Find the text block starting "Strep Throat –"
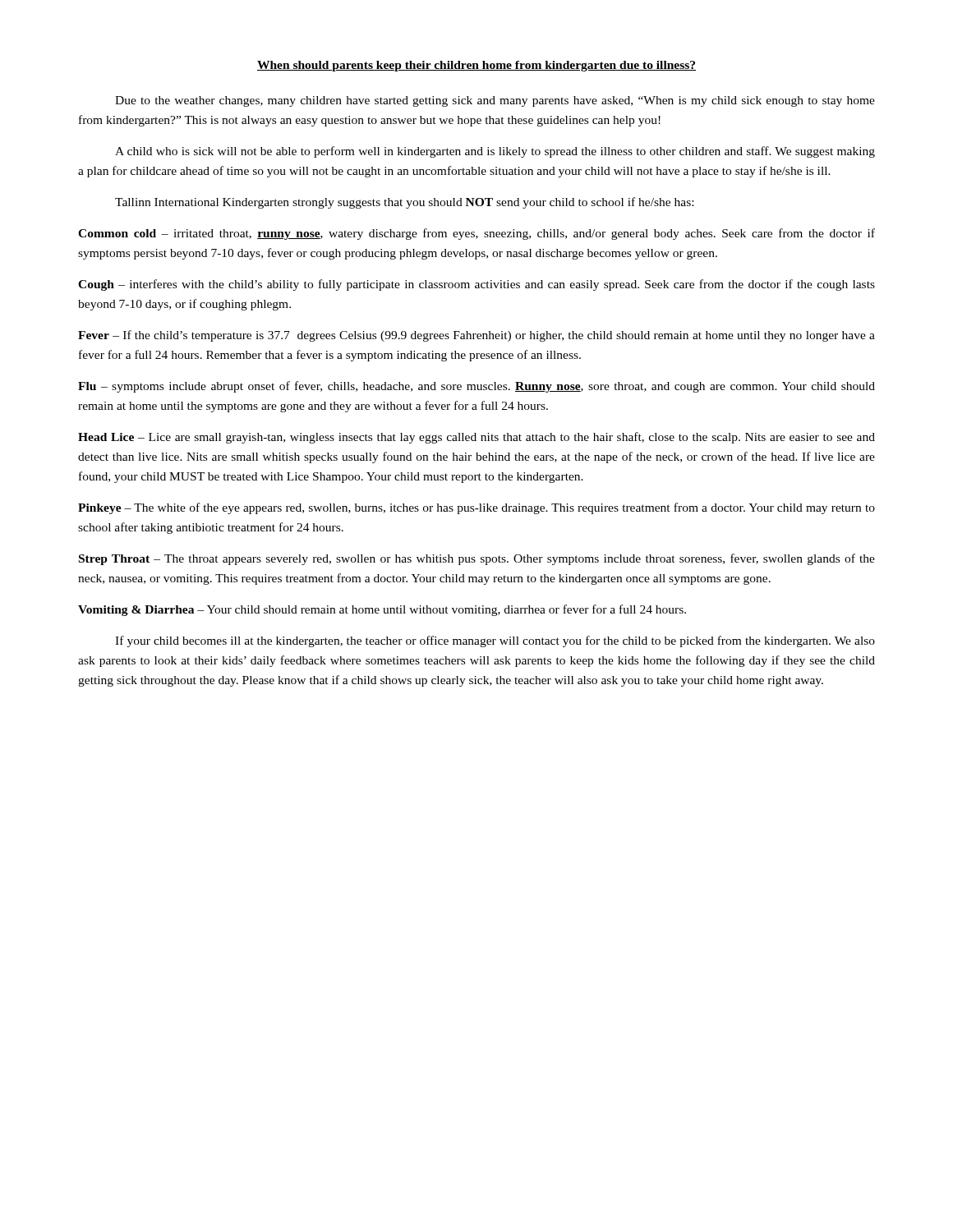Screen dimensions: 1232x953 476,568
